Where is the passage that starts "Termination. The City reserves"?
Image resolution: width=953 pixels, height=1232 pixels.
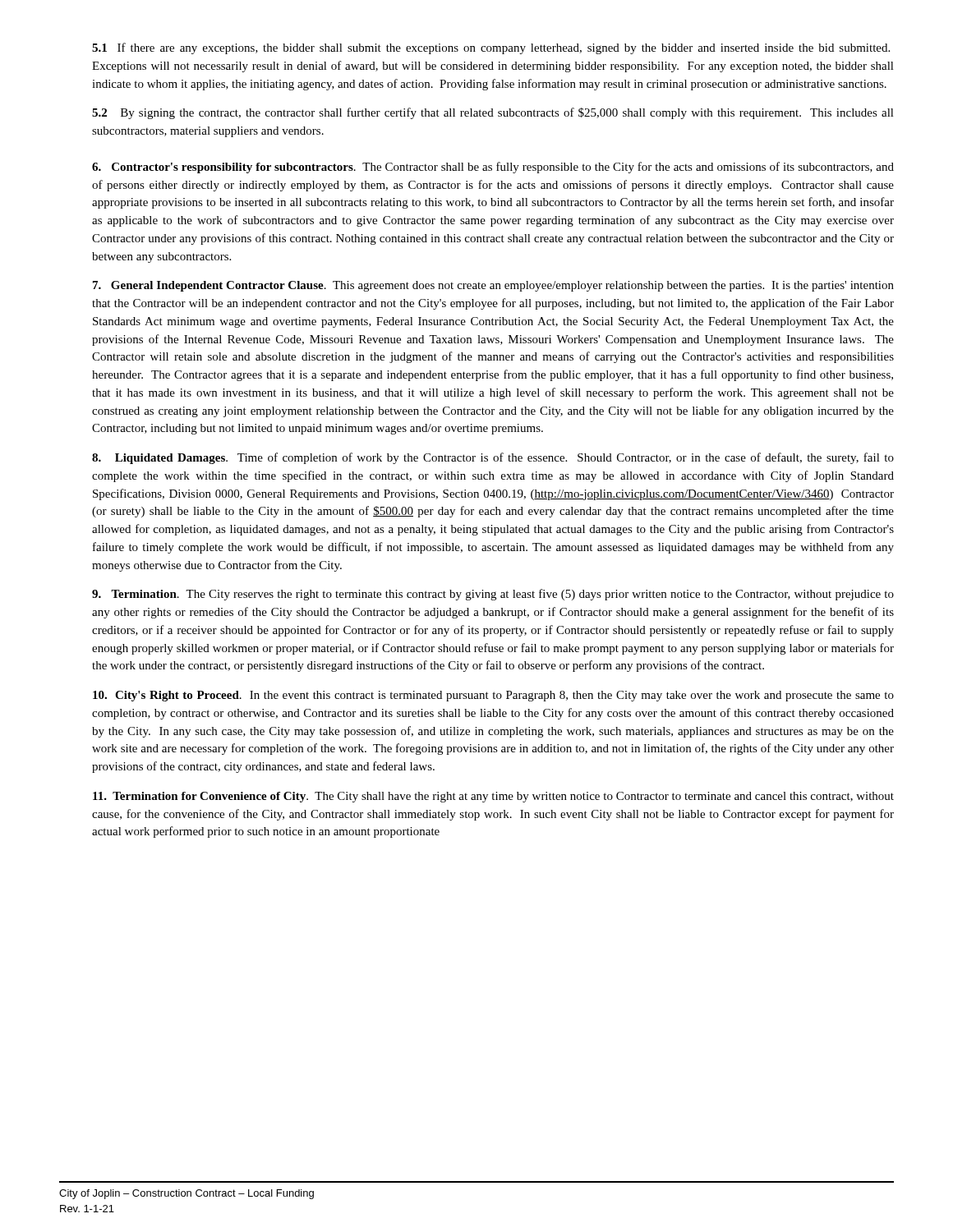click(x=493, y=630)
